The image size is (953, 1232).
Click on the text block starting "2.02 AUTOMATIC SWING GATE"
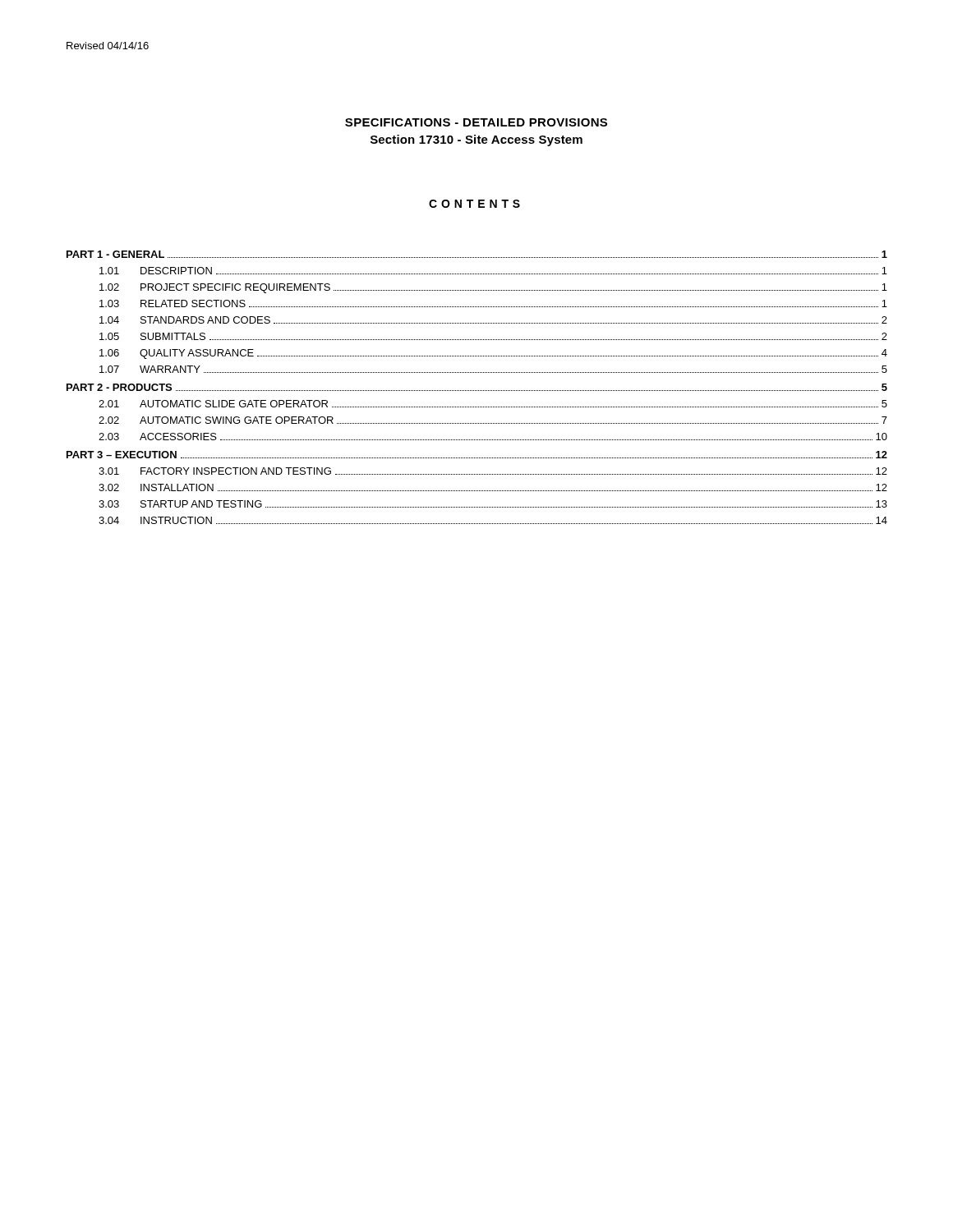click(x=493, y=419)
